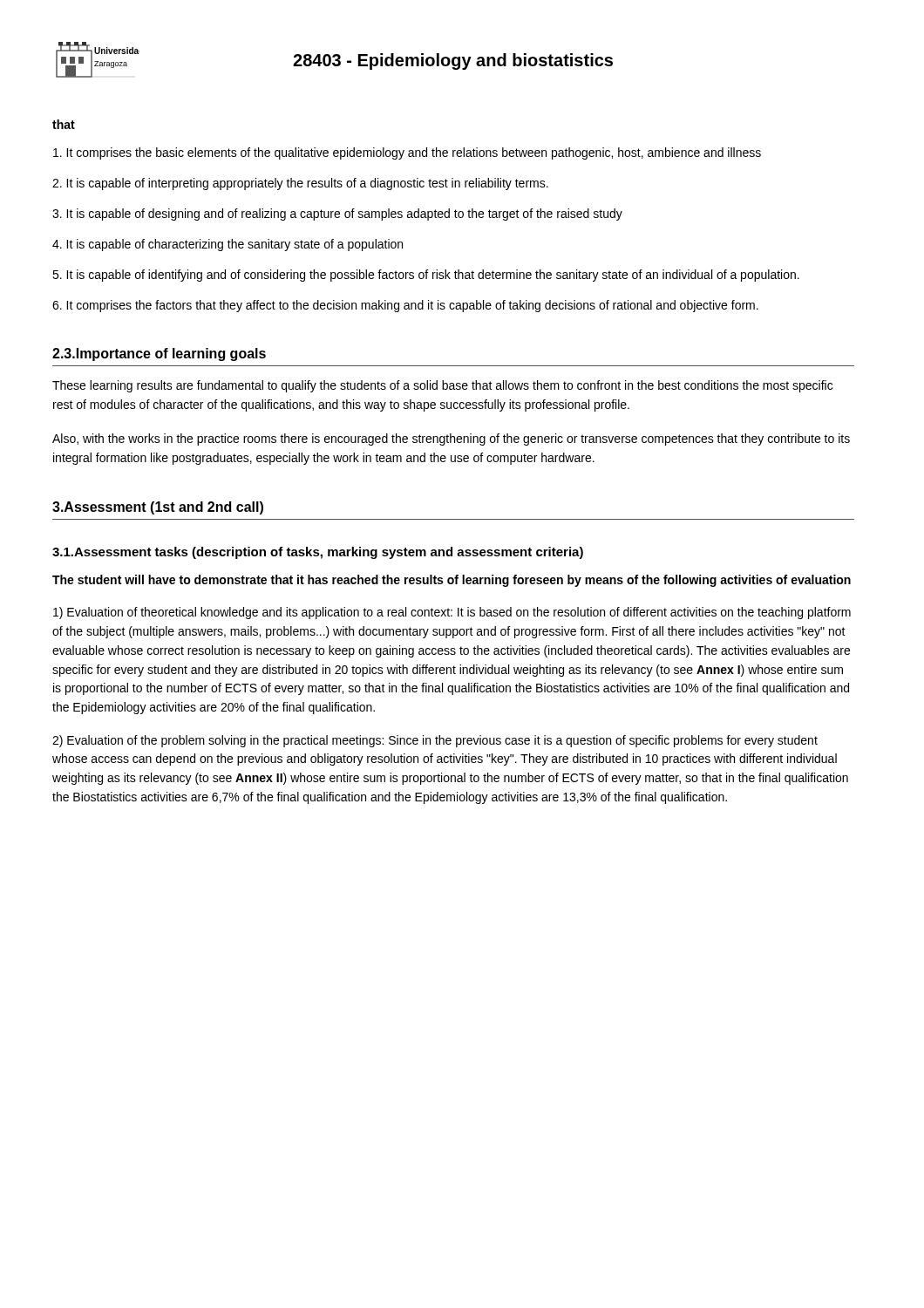
Task: Navigate to the block starting "3.Assessment (1st and"
Action: click(x=158, y=507)
